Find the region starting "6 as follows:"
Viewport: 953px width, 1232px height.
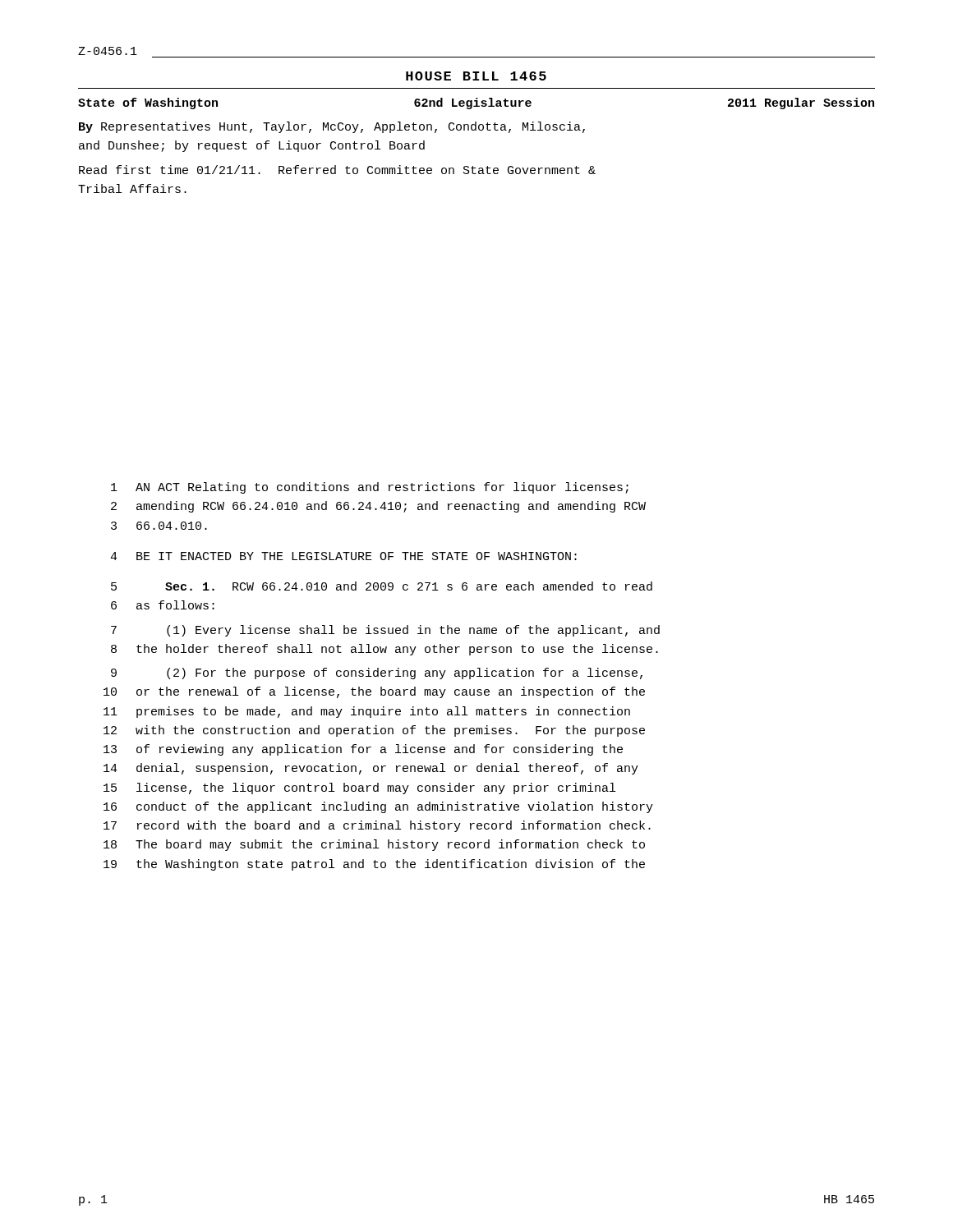(163, 605)
